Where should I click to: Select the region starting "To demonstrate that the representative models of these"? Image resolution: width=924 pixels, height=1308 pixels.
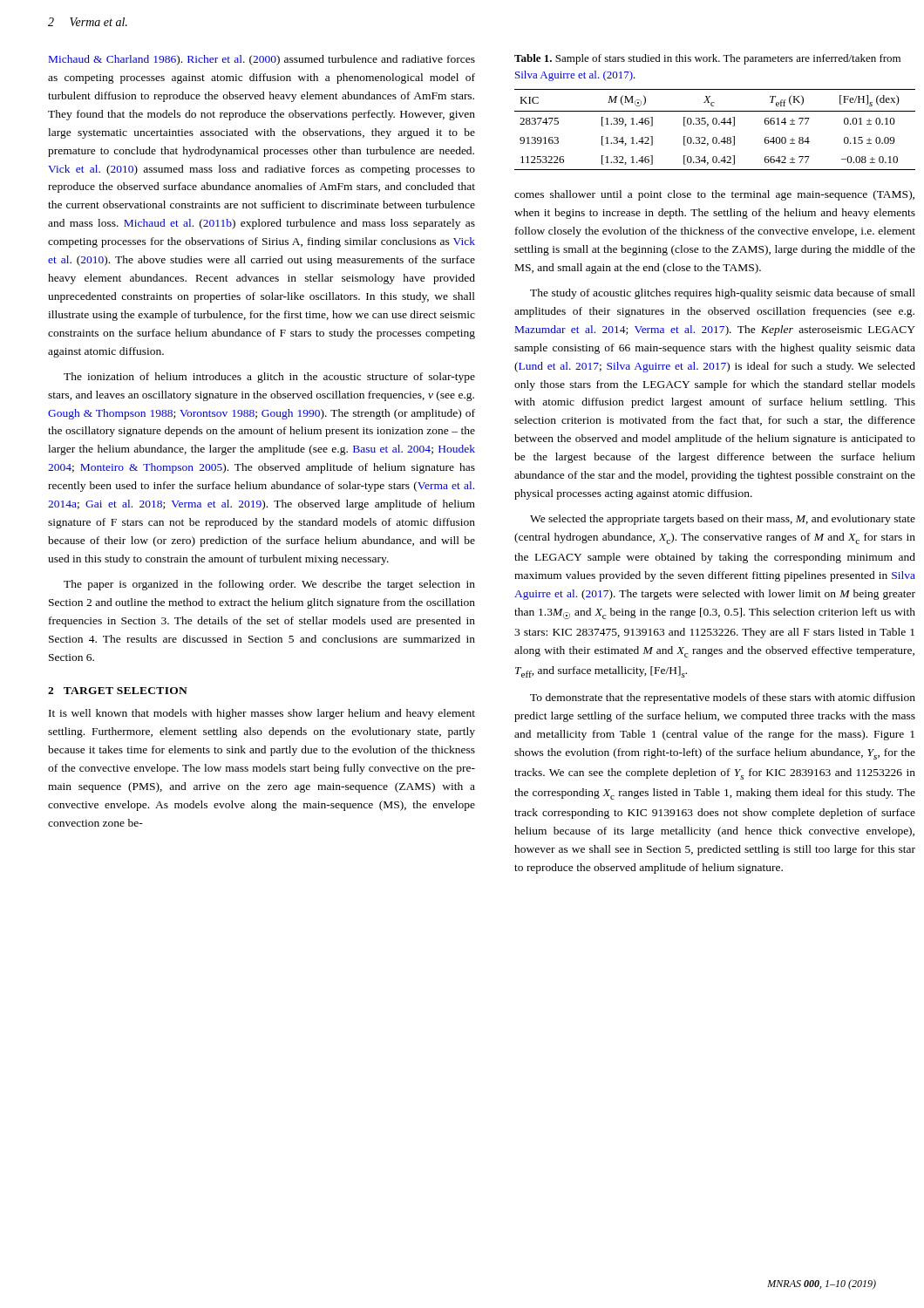[x=715, y=782]
